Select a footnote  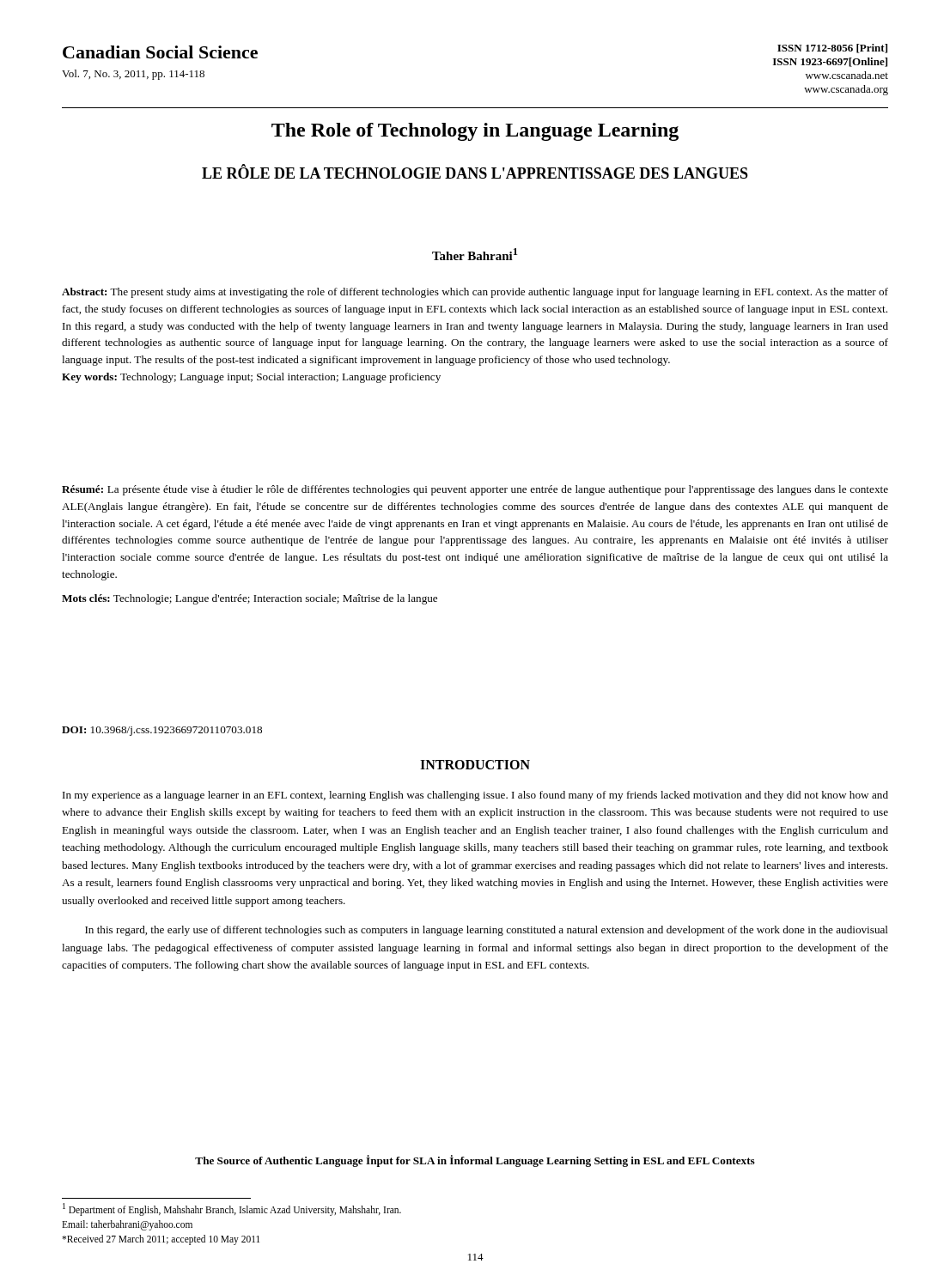[x=232, y=1223]
